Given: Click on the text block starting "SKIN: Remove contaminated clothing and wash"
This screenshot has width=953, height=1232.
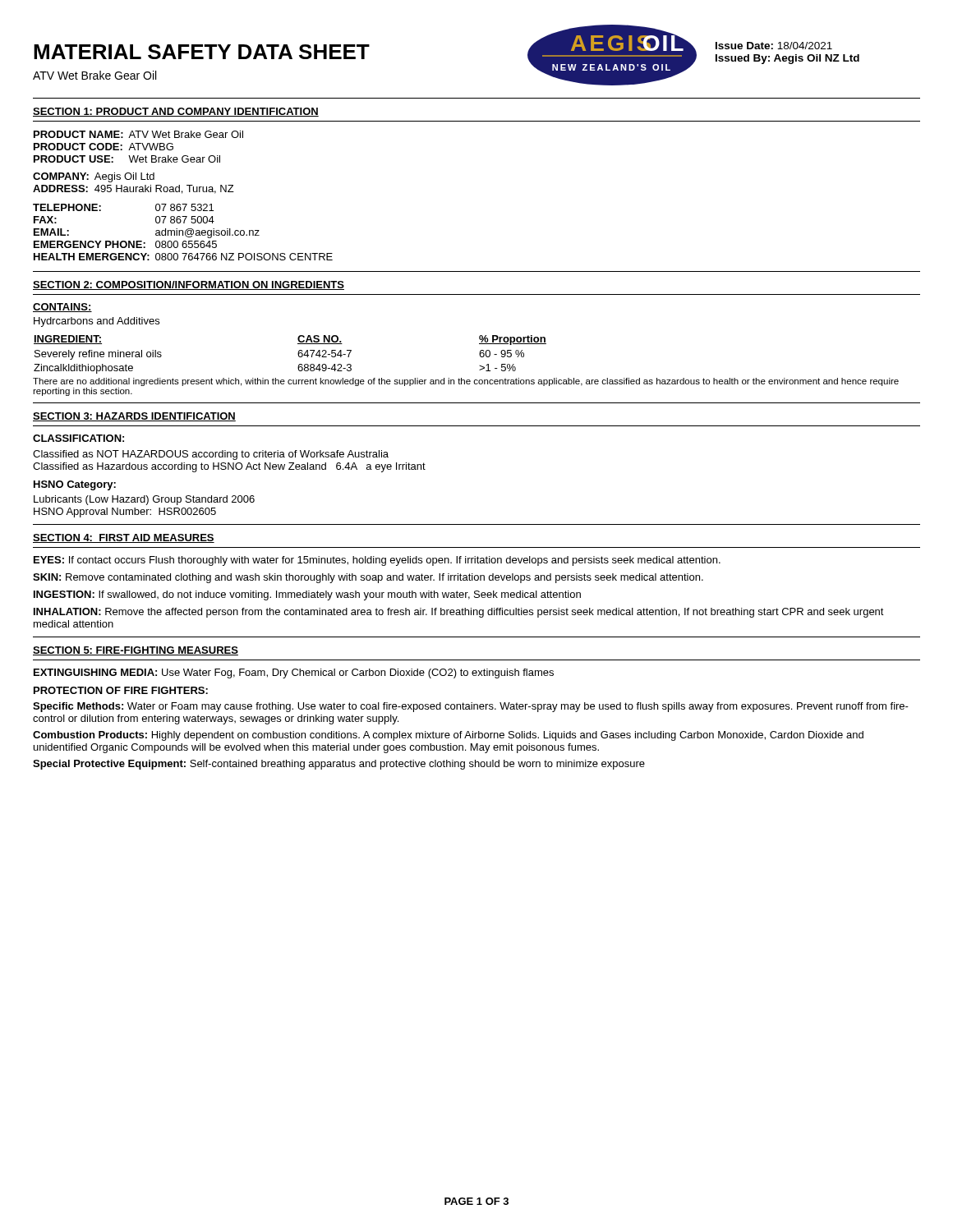Looking at the screenshot, I should (368, 577).
